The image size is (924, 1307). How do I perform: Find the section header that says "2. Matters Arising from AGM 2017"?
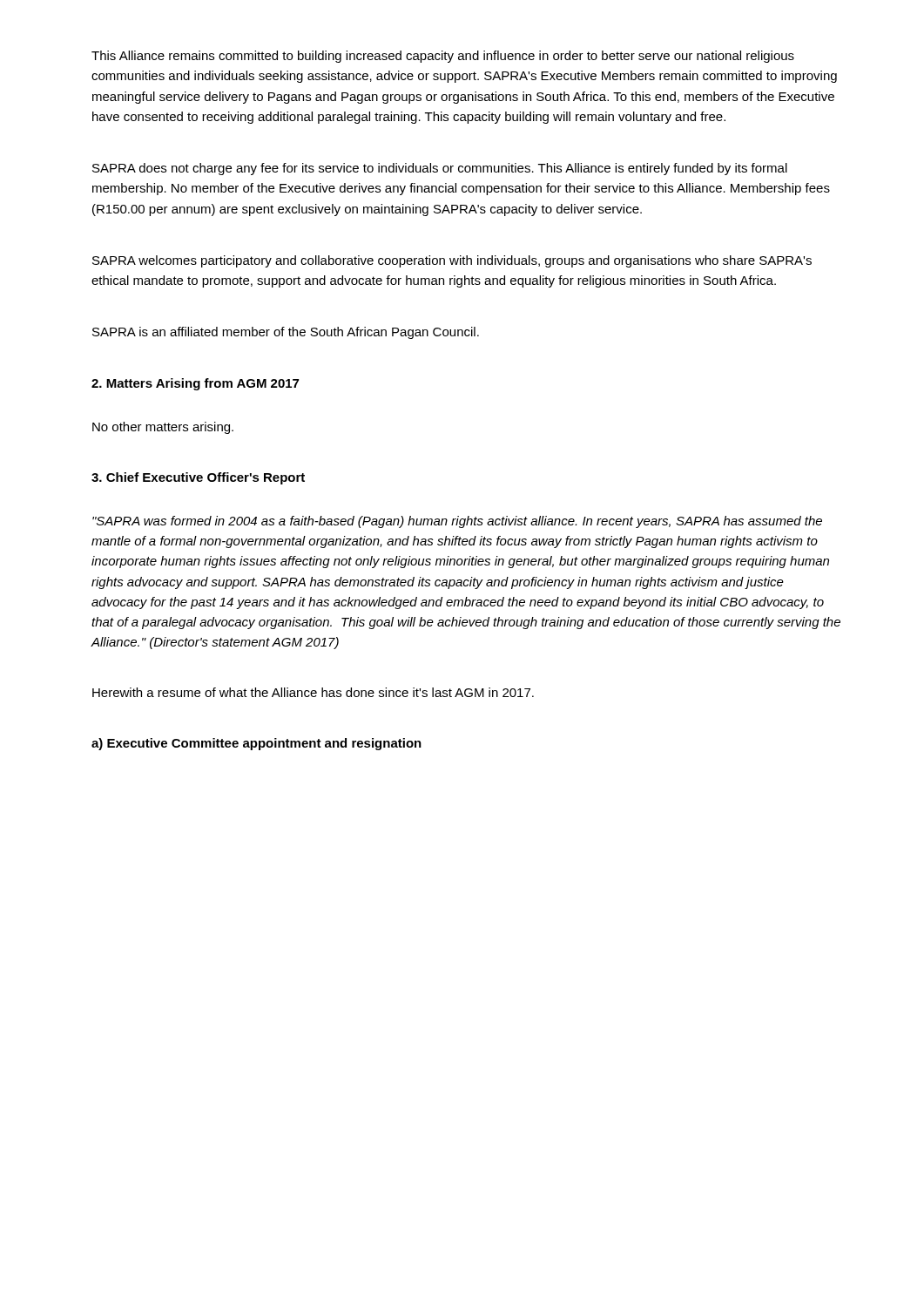tap(196, 382)
